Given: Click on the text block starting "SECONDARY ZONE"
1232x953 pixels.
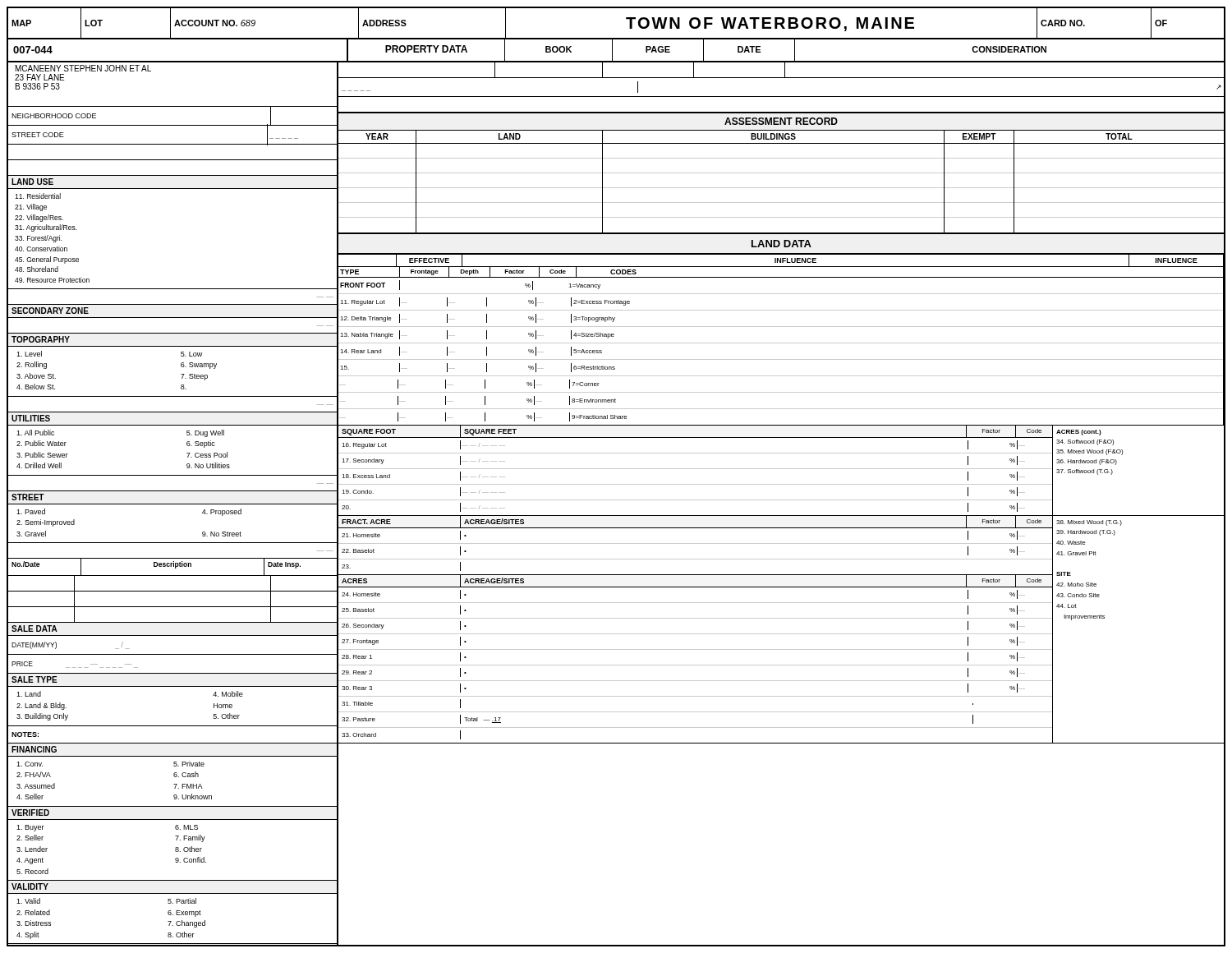Looking at the screenshot, I should [x=50, y=311].
